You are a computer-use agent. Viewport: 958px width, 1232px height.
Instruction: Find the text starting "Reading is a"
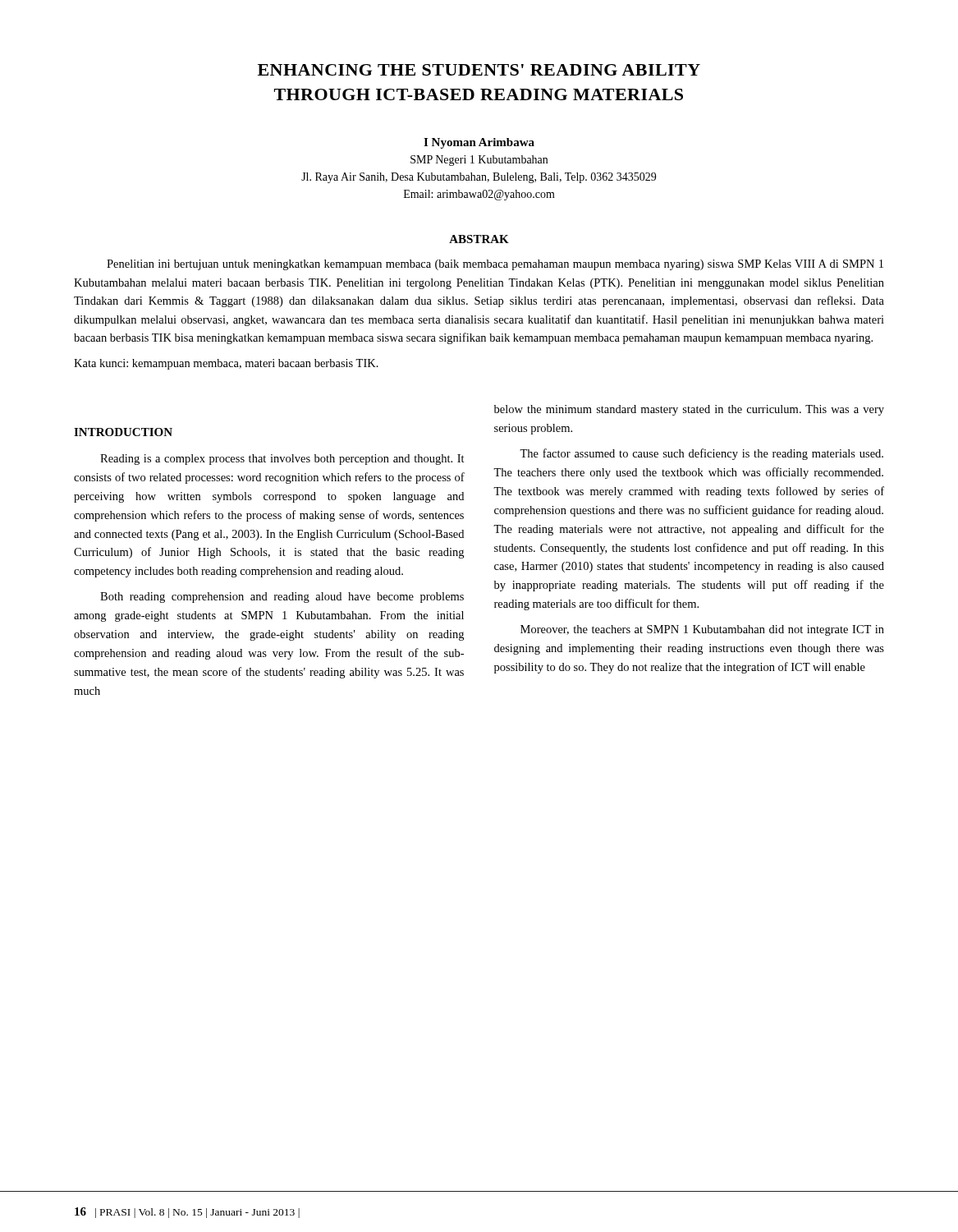tap(269, 575)
